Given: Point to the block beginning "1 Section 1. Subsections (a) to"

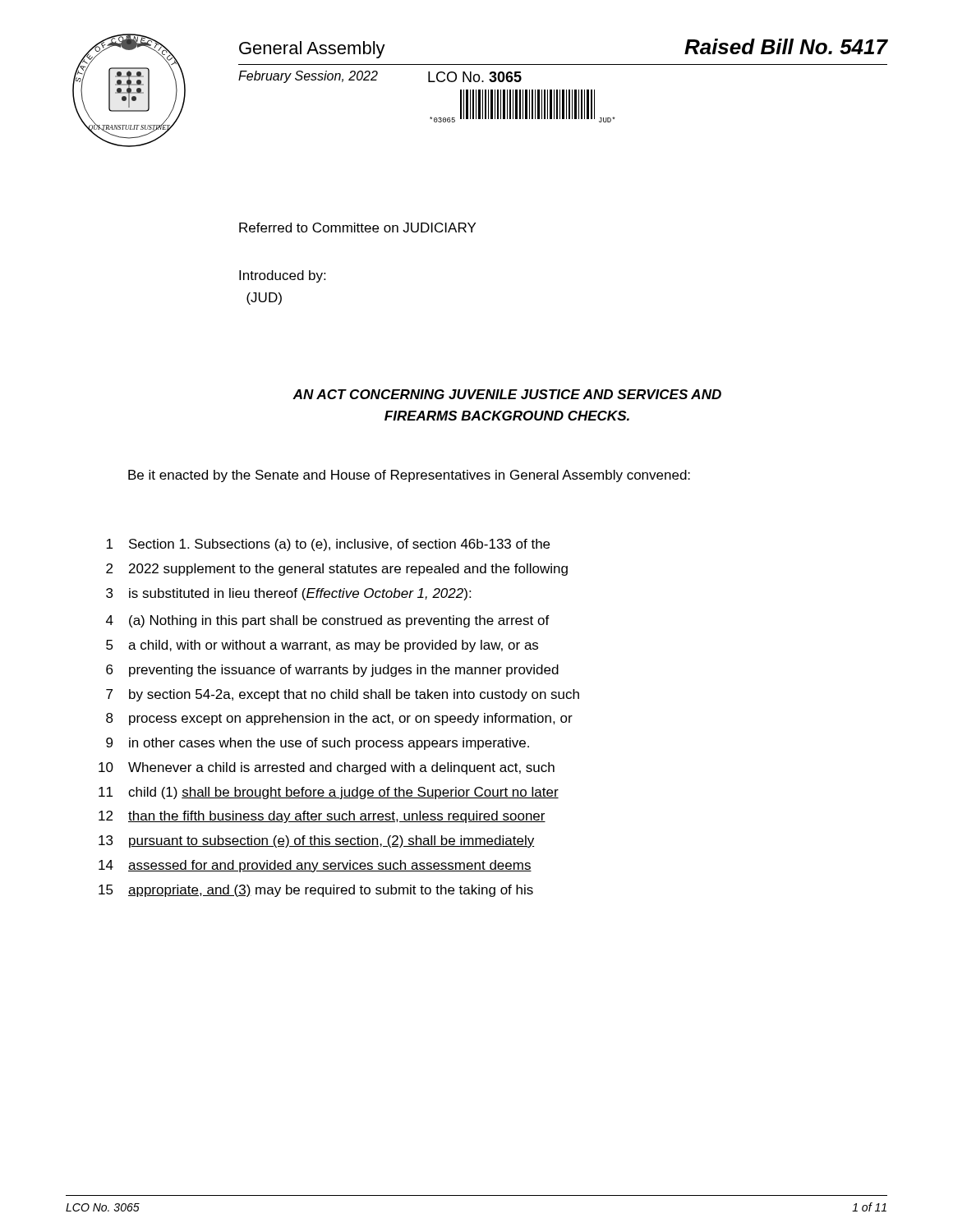Looking at the screenshot, I should (476, 717).
